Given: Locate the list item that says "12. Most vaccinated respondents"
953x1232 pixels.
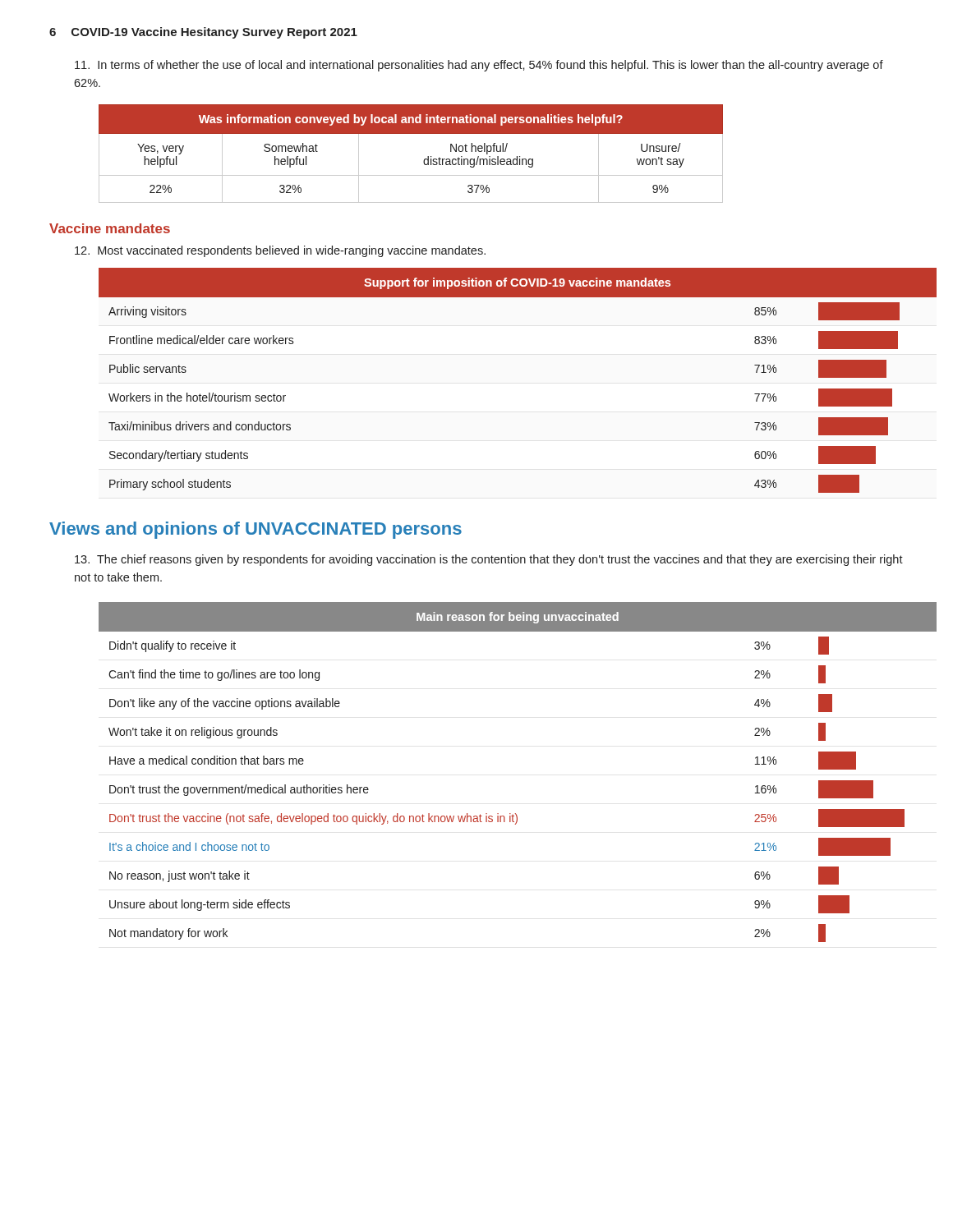Looking at the screenshot, I should coord(489,251).
